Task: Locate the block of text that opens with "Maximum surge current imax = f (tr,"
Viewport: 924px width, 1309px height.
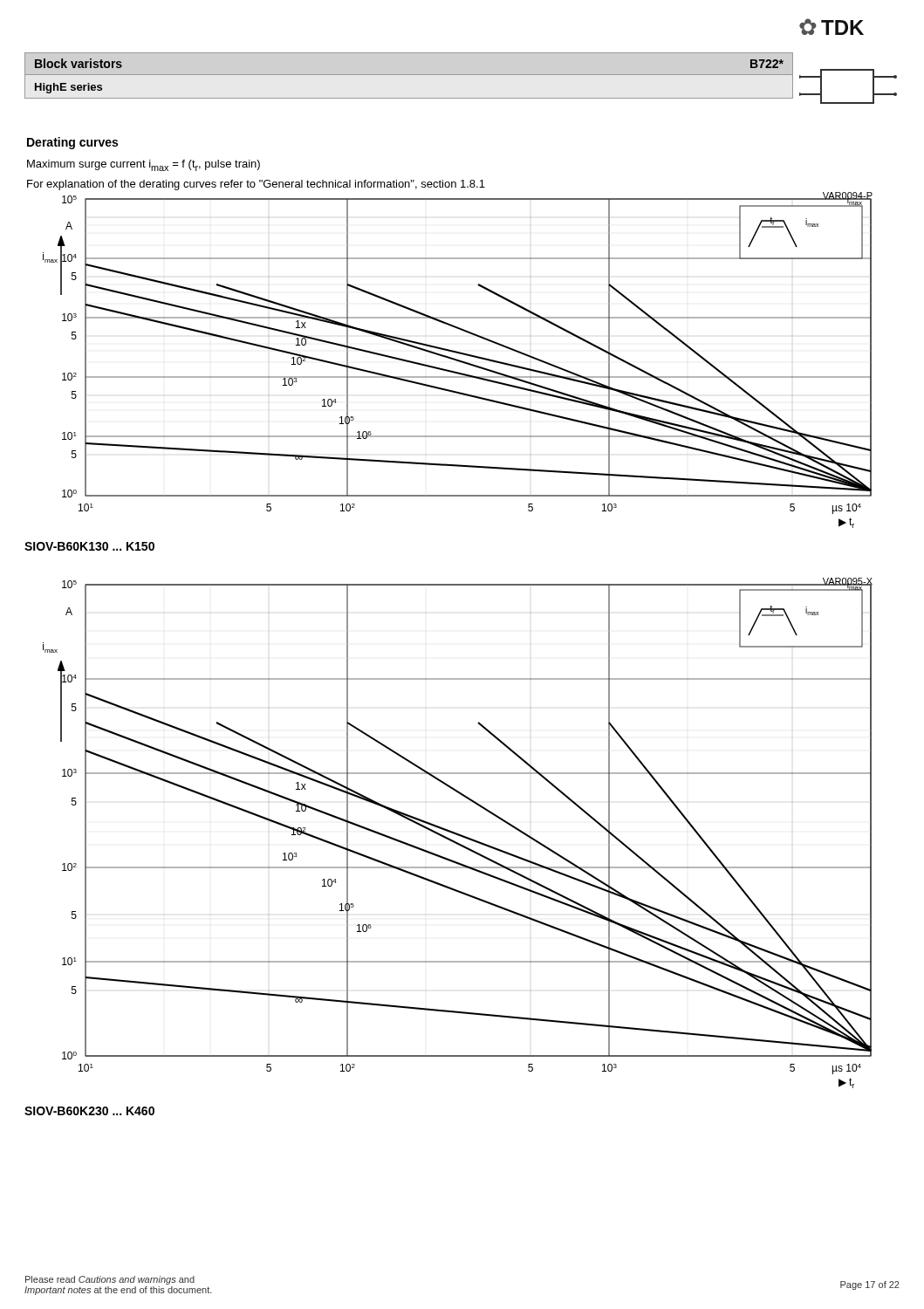Action: [256, 174]
